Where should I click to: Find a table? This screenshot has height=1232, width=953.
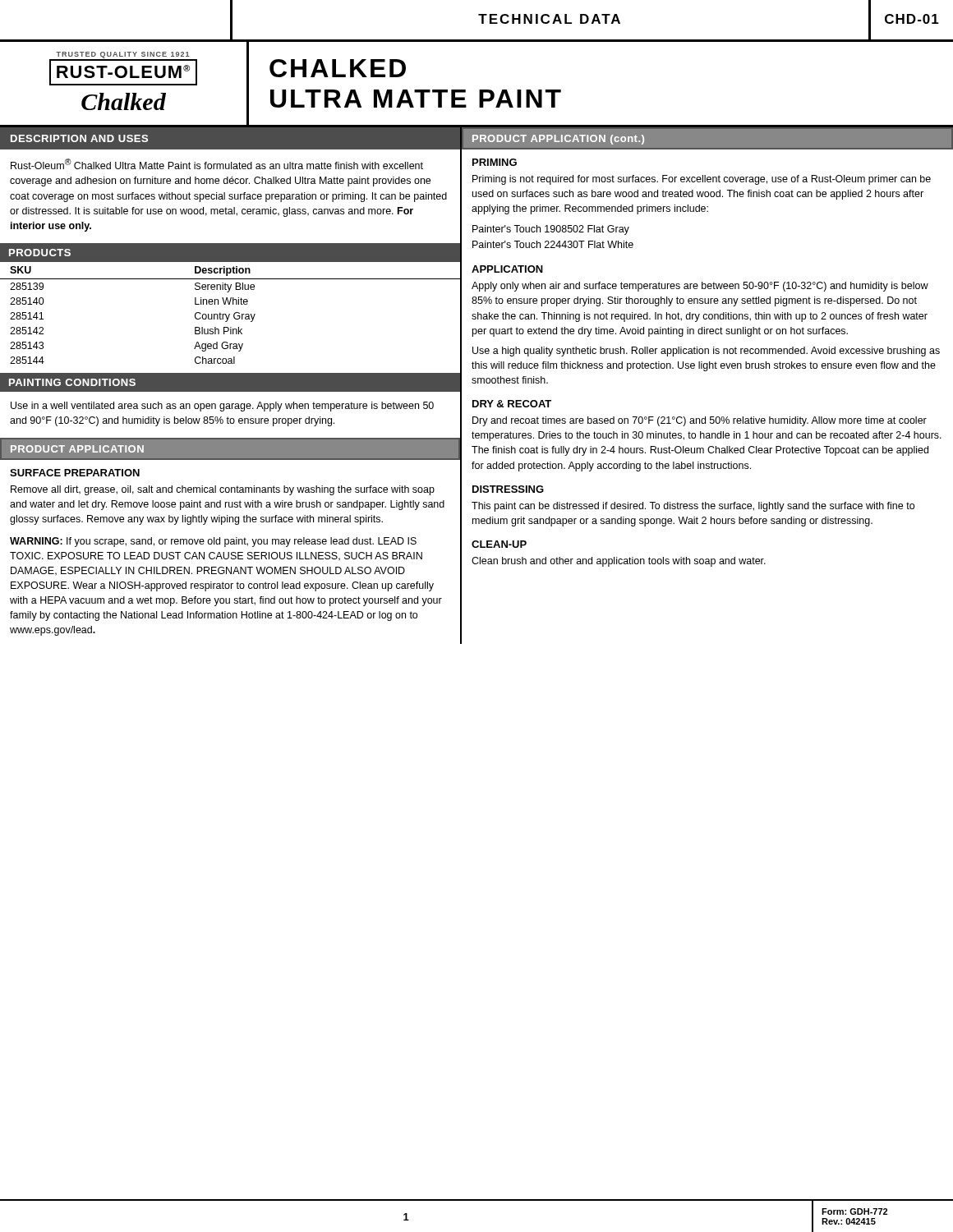(230, 315)
